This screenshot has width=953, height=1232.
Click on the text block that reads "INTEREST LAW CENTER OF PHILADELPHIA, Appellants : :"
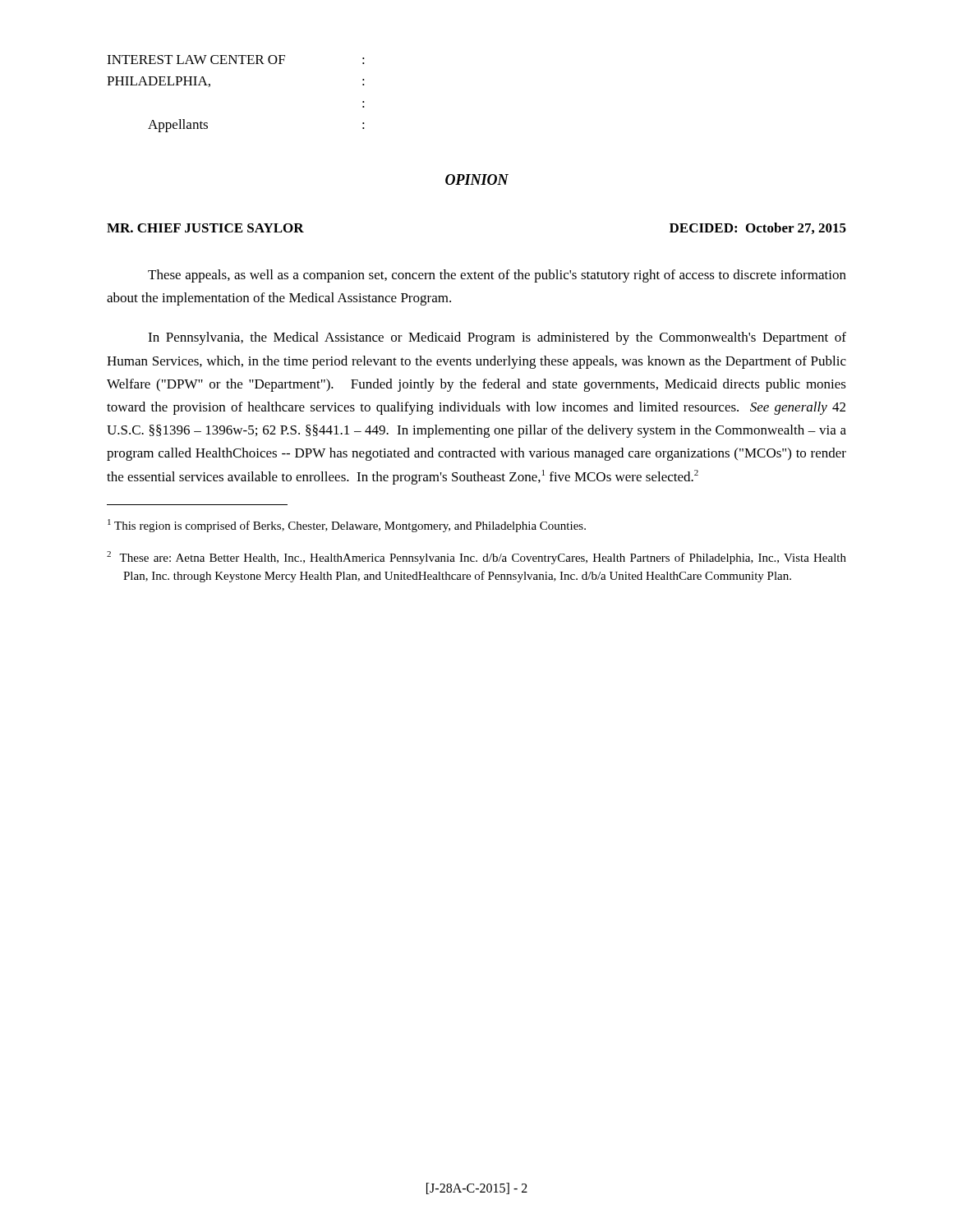point(236,60)
